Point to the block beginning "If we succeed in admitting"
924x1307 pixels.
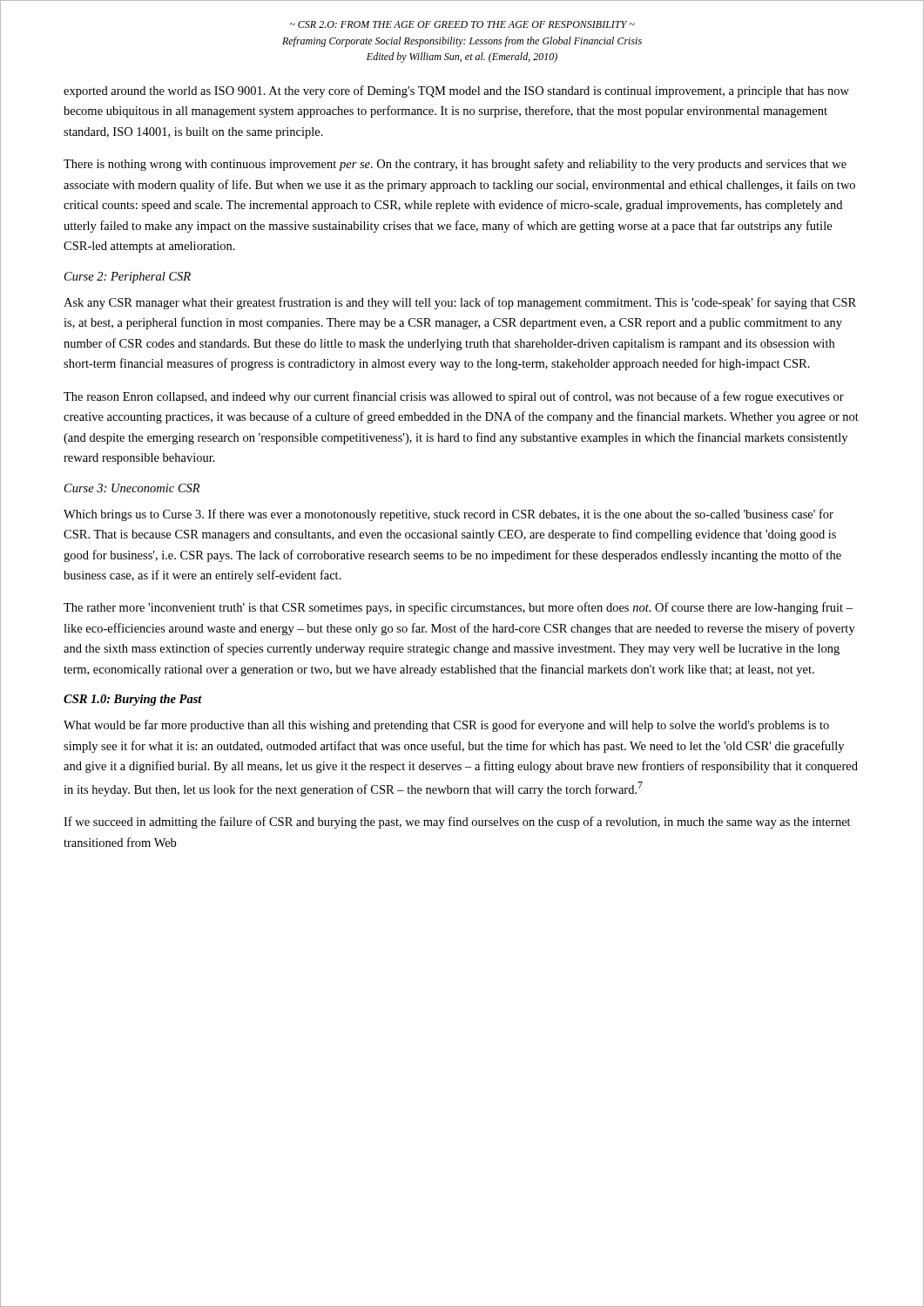coord(457,832)
